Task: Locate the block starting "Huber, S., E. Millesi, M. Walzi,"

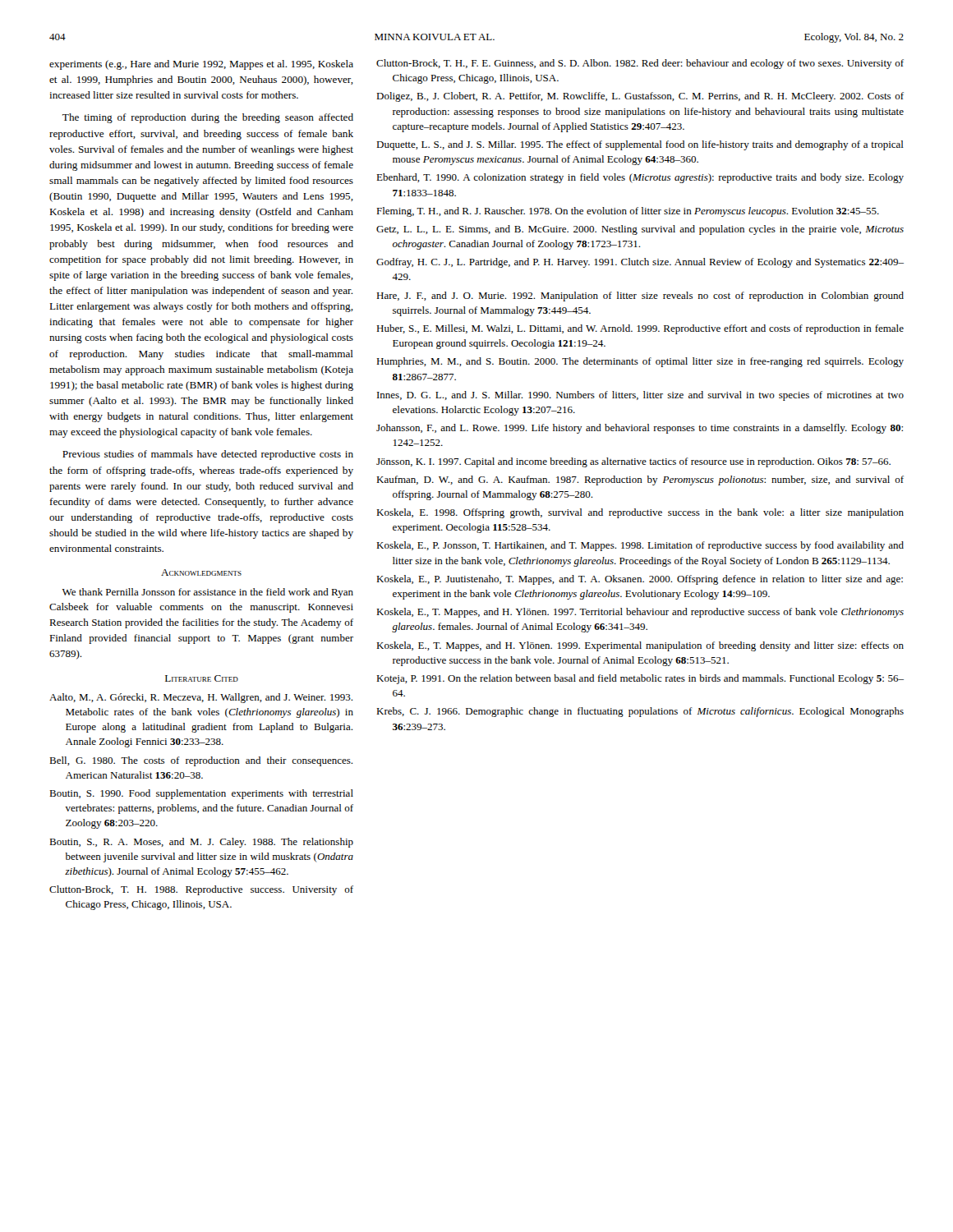Action: pos(640,336)
